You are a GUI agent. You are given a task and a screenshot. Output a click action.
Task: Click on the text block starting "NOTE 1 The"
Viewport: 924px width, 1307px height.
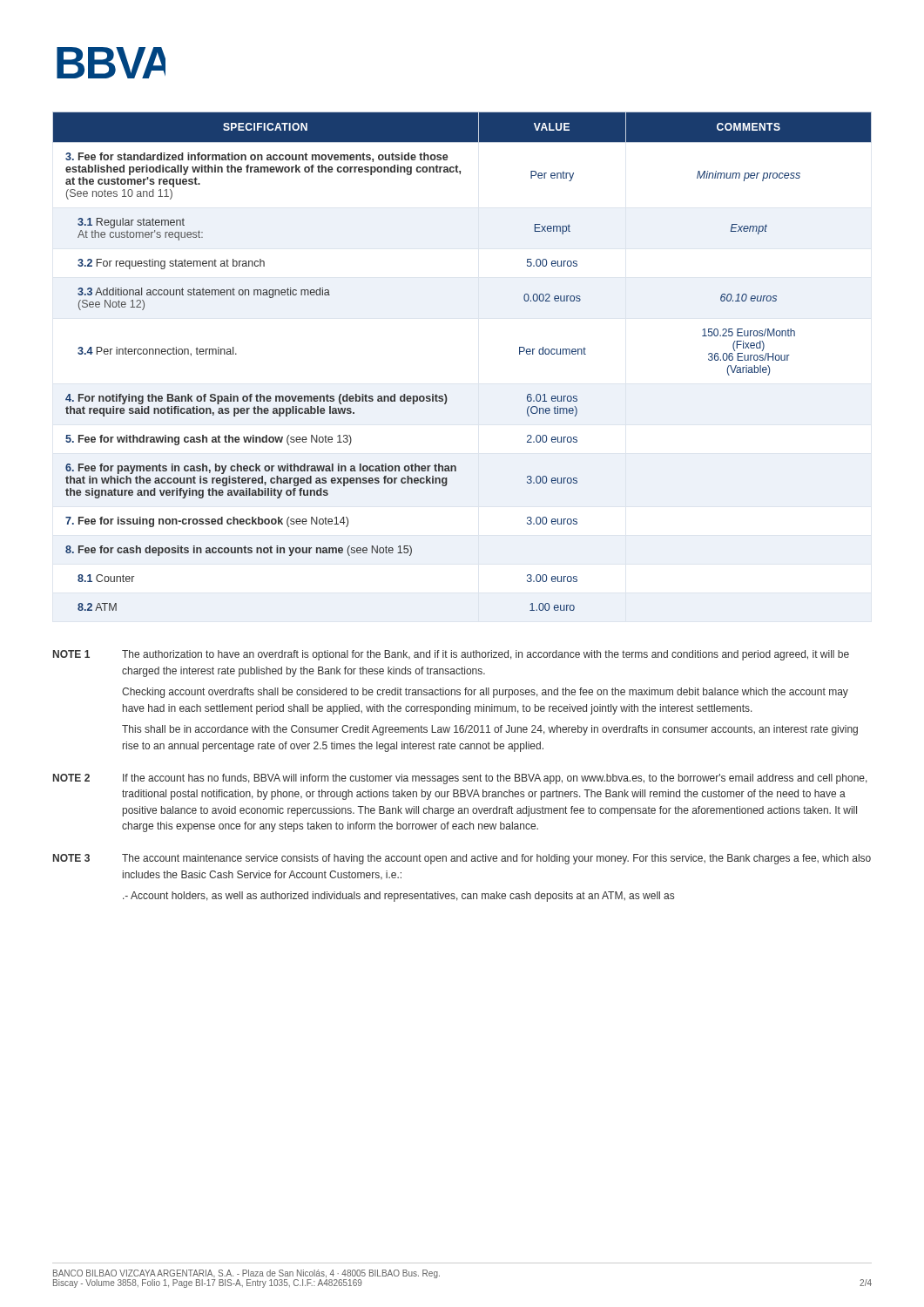(462, 703)
